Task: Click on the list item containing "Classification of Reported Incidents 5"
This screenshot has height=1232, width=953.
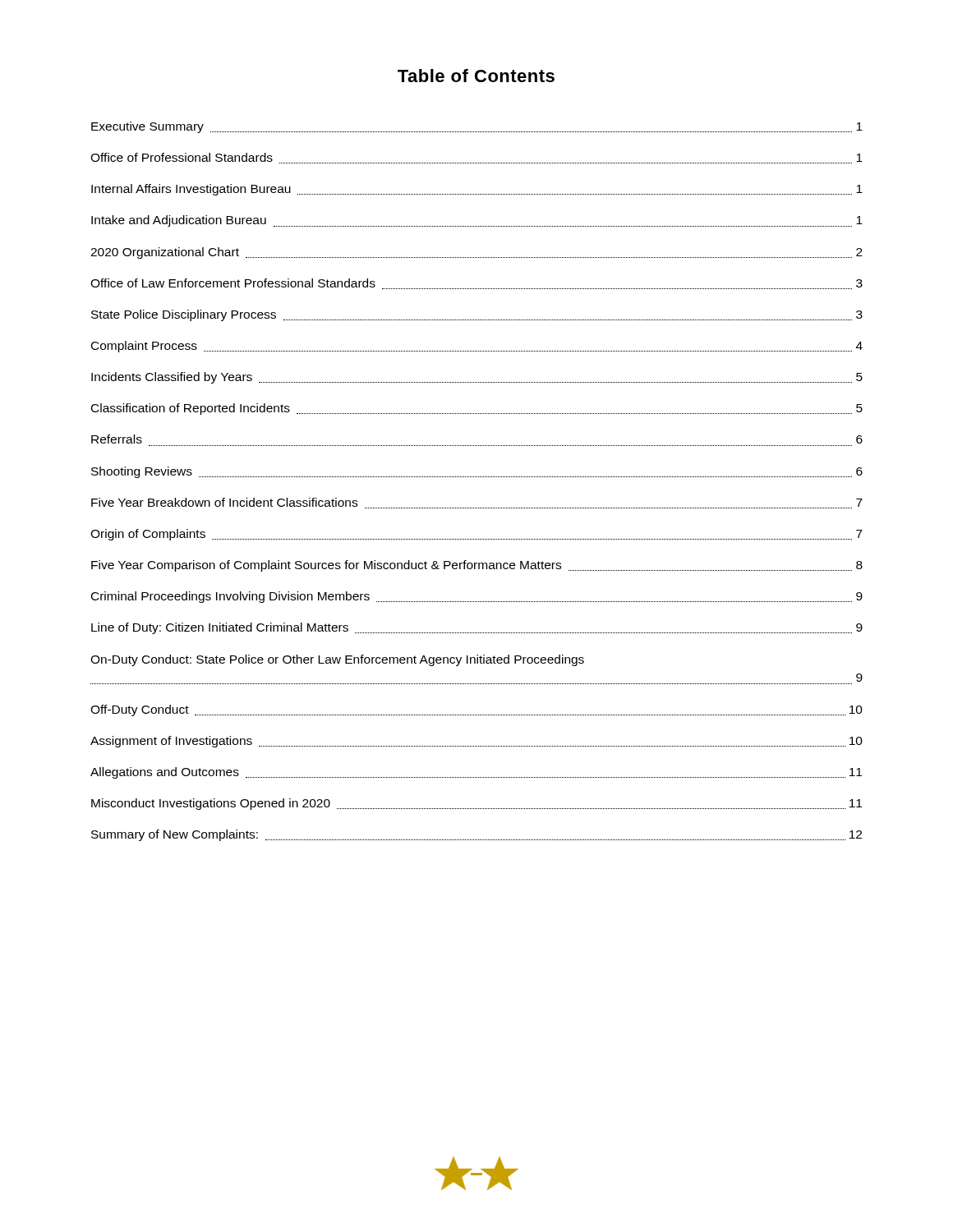Action: [x=476, y=408]
